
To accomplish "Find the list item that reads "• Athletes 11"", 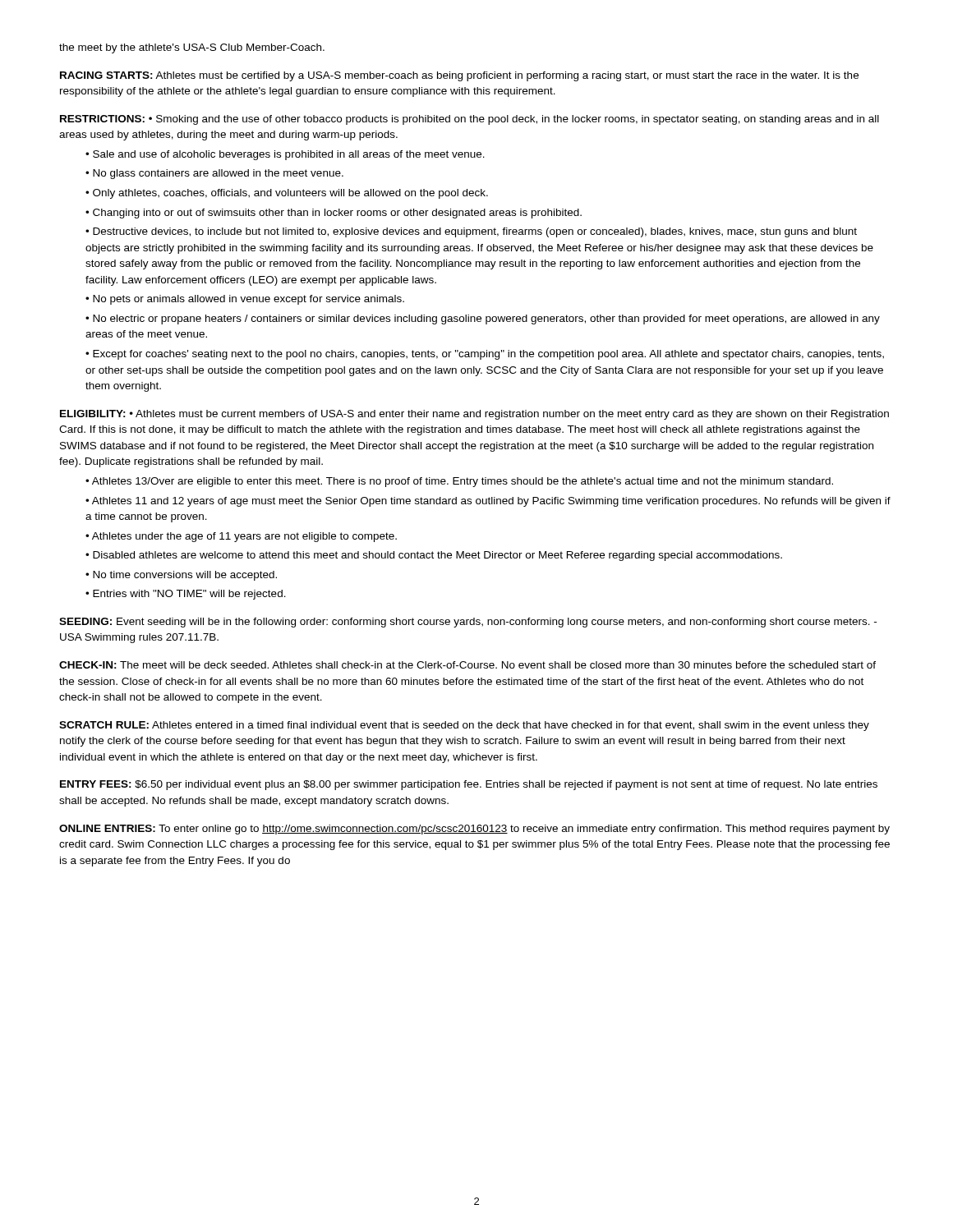I will (x=488, y=508).
